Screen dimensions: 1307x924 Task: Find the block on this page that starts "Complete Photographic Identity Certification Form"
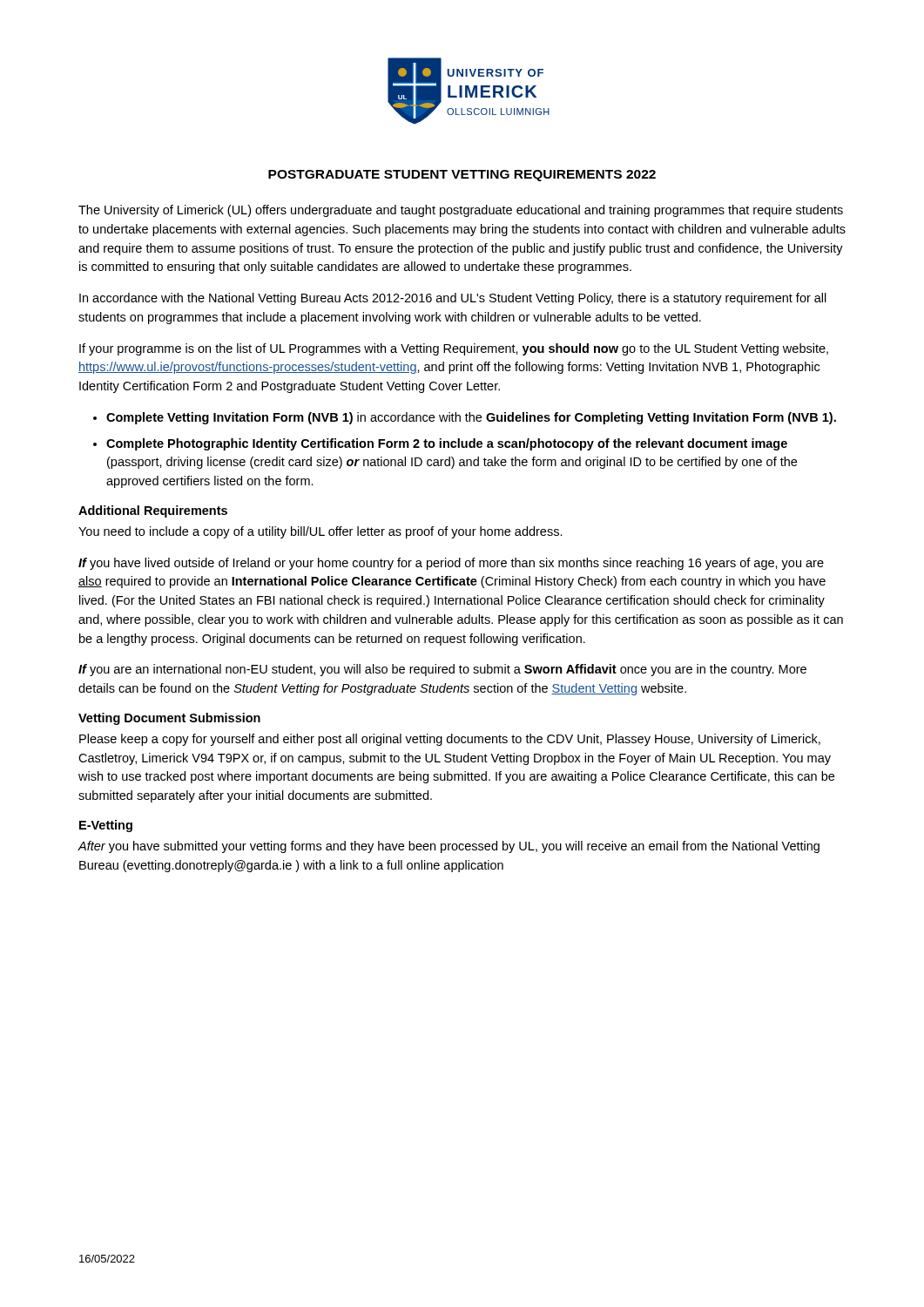pos(452,462)
